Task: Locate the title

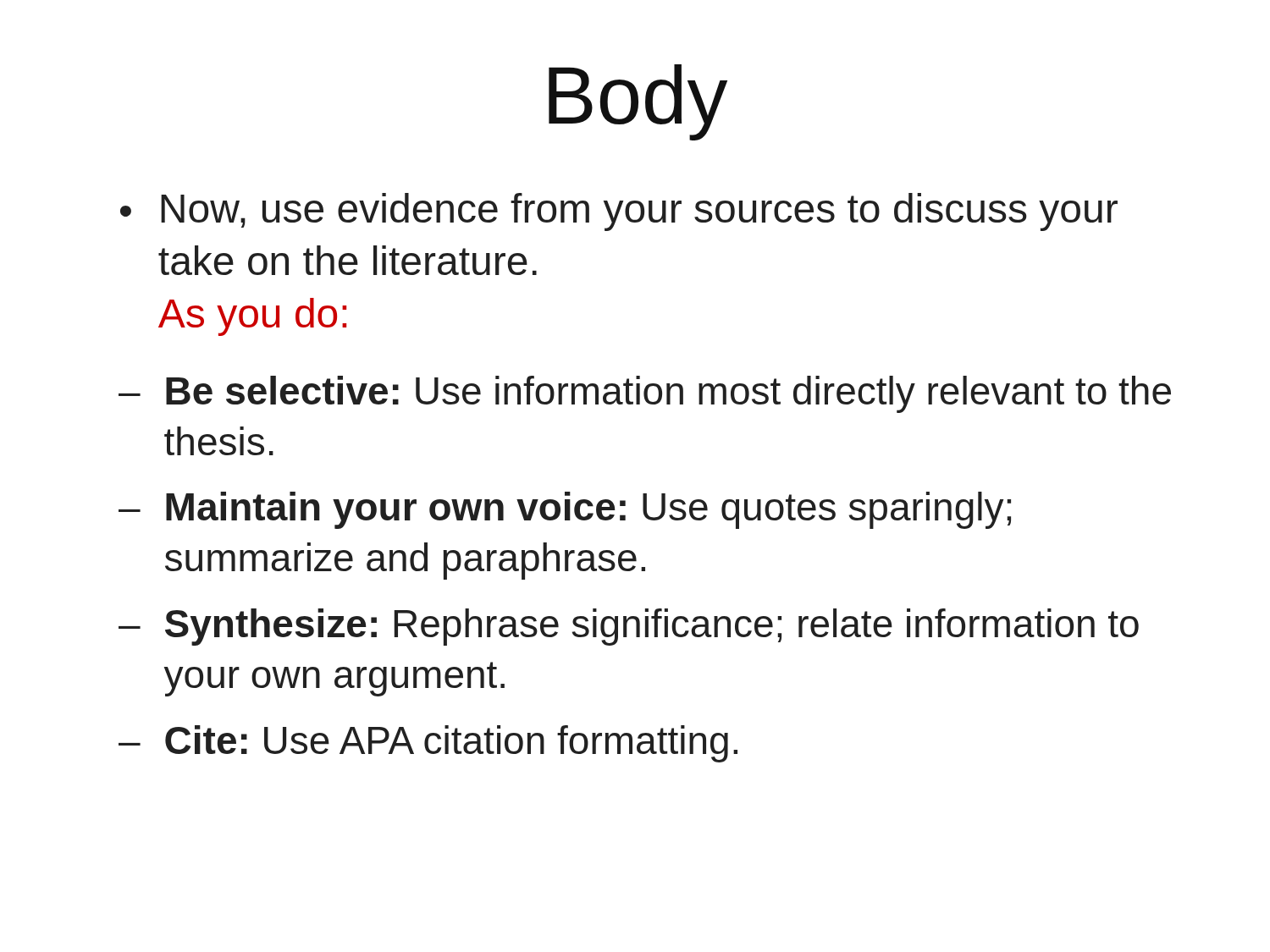Action: [x=635, y=95]
